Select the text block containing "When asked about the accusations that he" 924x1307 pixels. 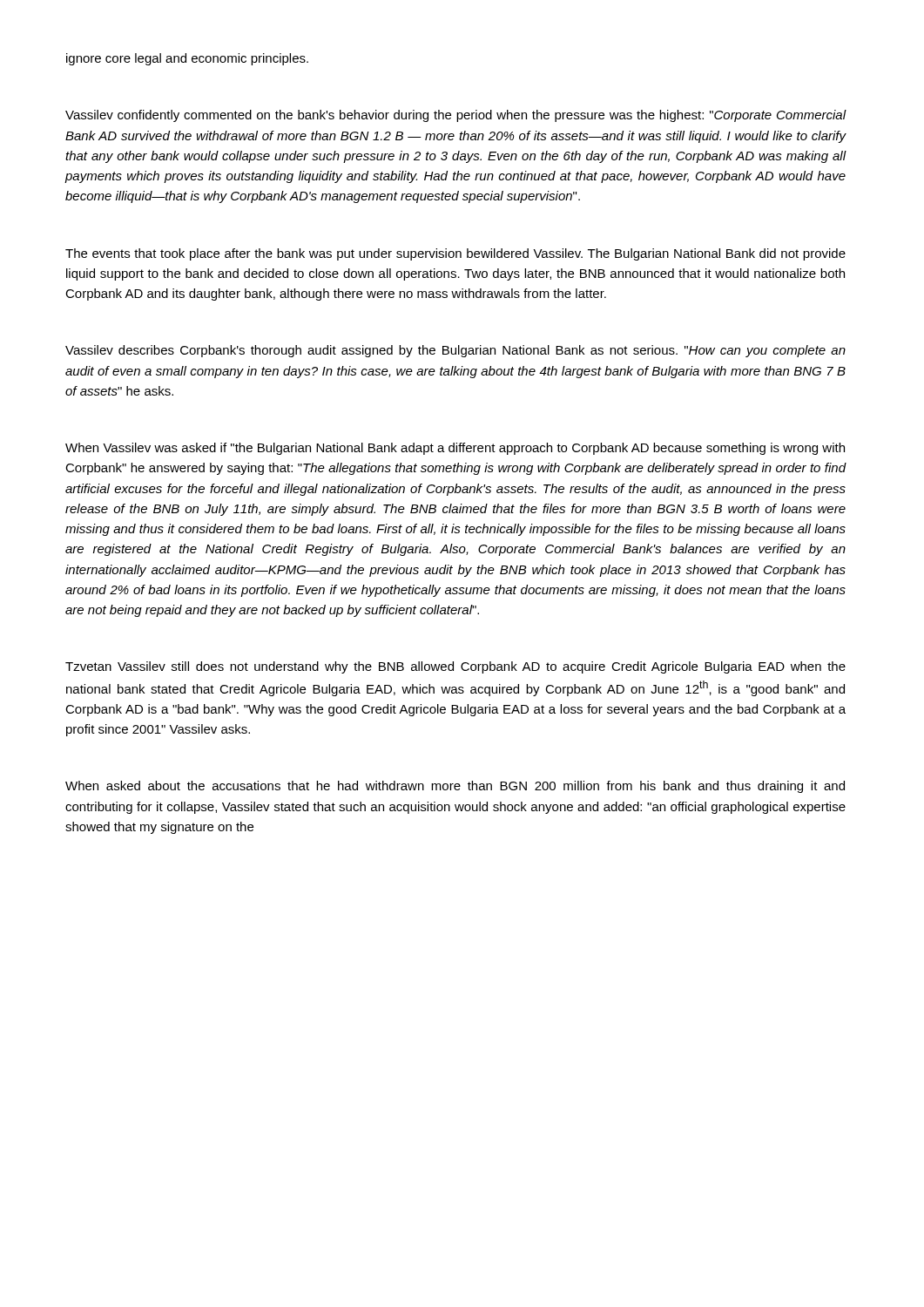point(455,806)
